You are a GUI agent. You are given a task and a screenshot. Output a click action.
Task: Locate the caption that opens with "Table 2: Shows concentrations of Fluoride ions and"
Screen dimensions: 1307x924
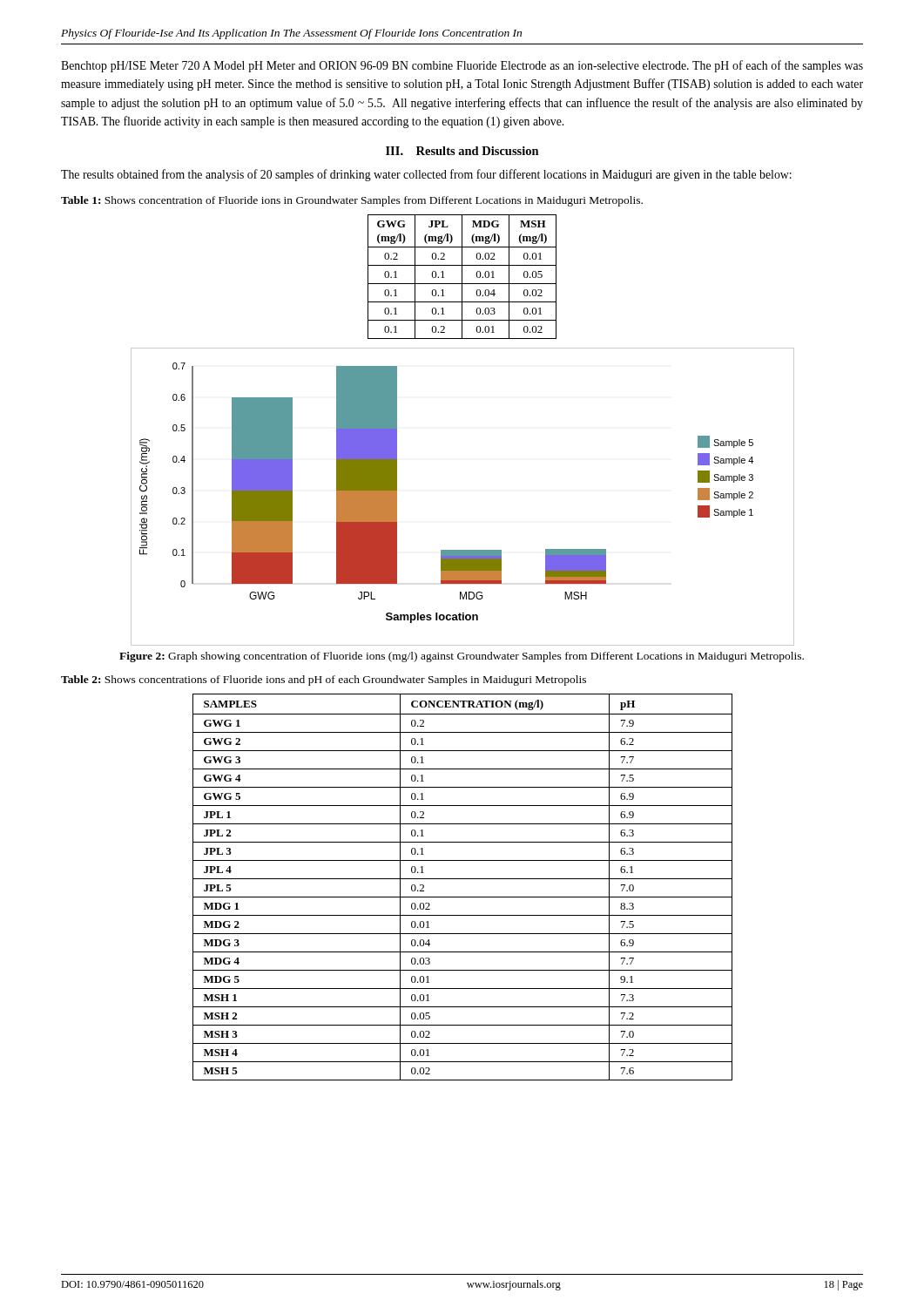[x=324, y=679]
